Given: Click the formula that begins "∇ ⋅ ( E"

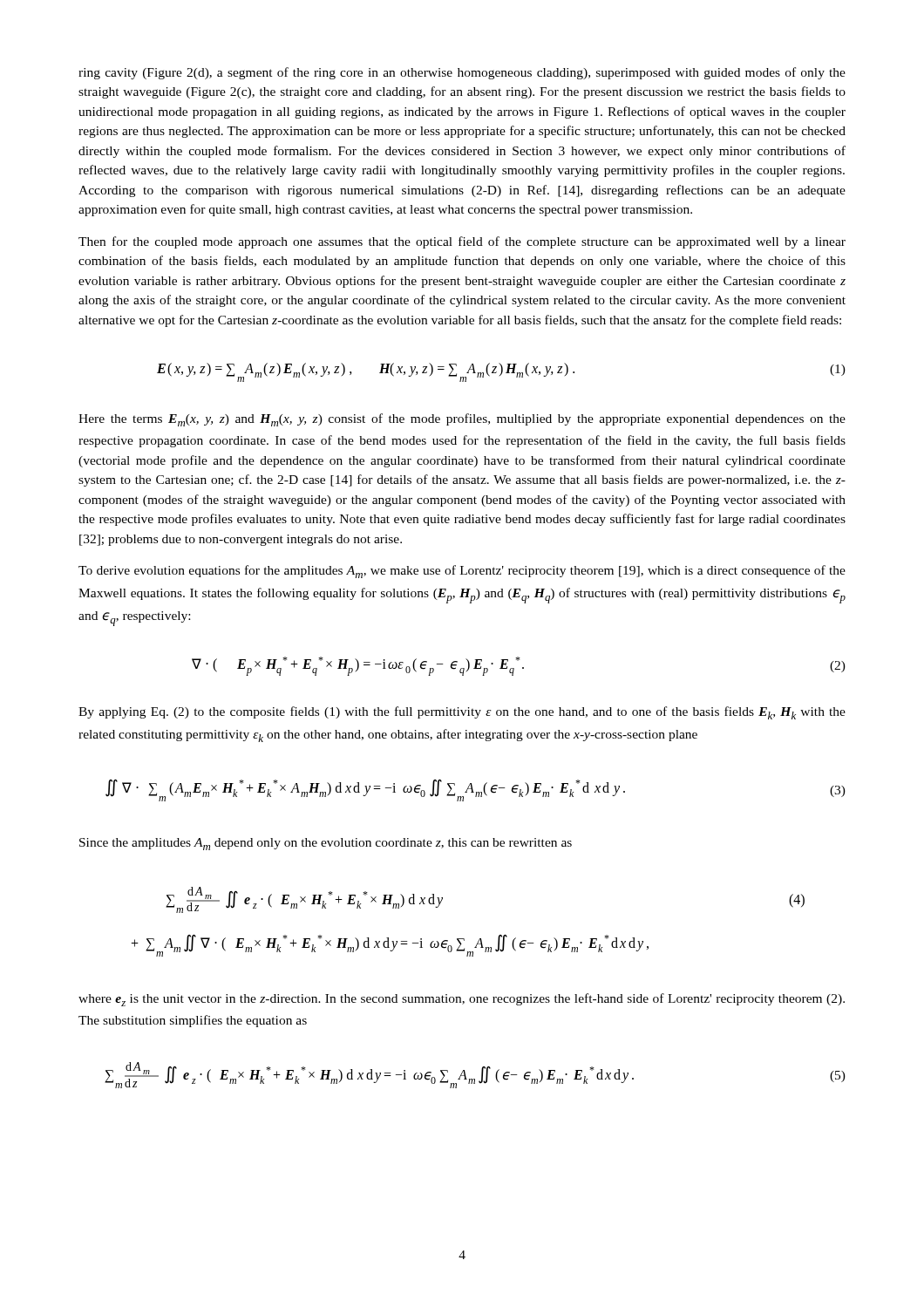Looking at the screenshot, I should click(462, 665).
